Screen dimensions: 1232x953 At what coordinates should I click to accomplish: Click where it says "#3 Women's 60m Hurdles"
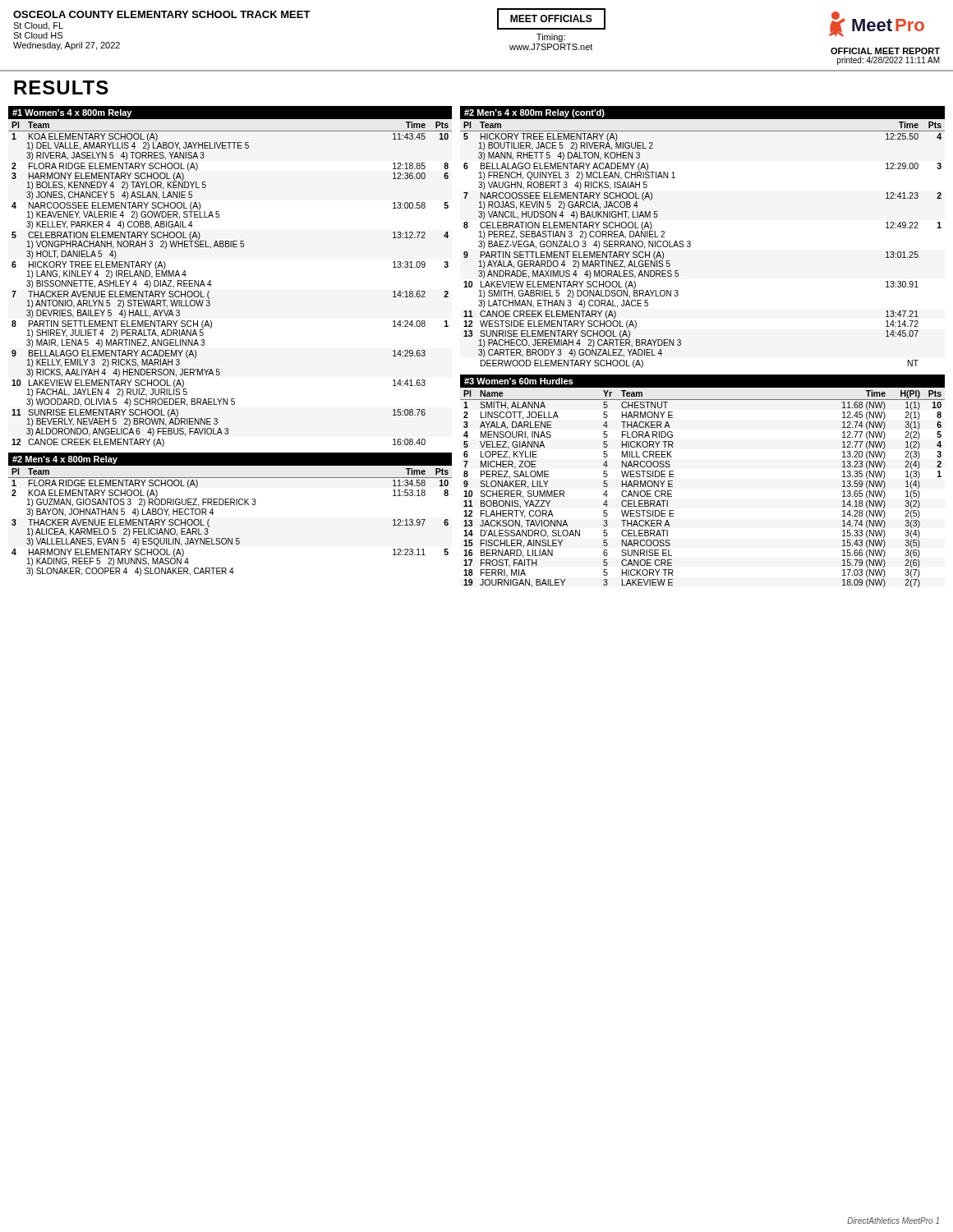(x=519, y=381)
